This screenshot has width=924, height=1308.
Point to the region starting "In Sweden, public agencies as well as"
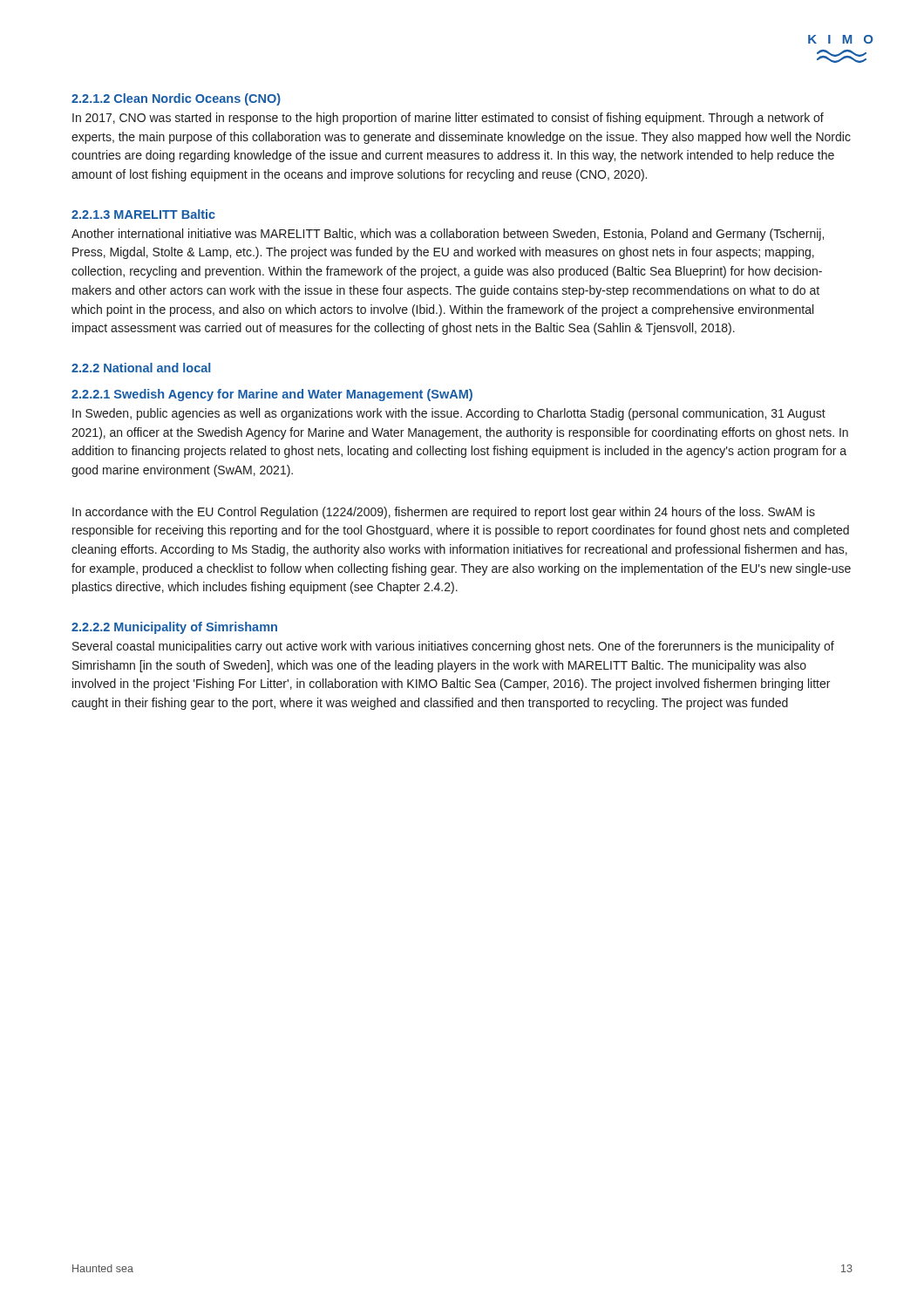pos(460,442)
